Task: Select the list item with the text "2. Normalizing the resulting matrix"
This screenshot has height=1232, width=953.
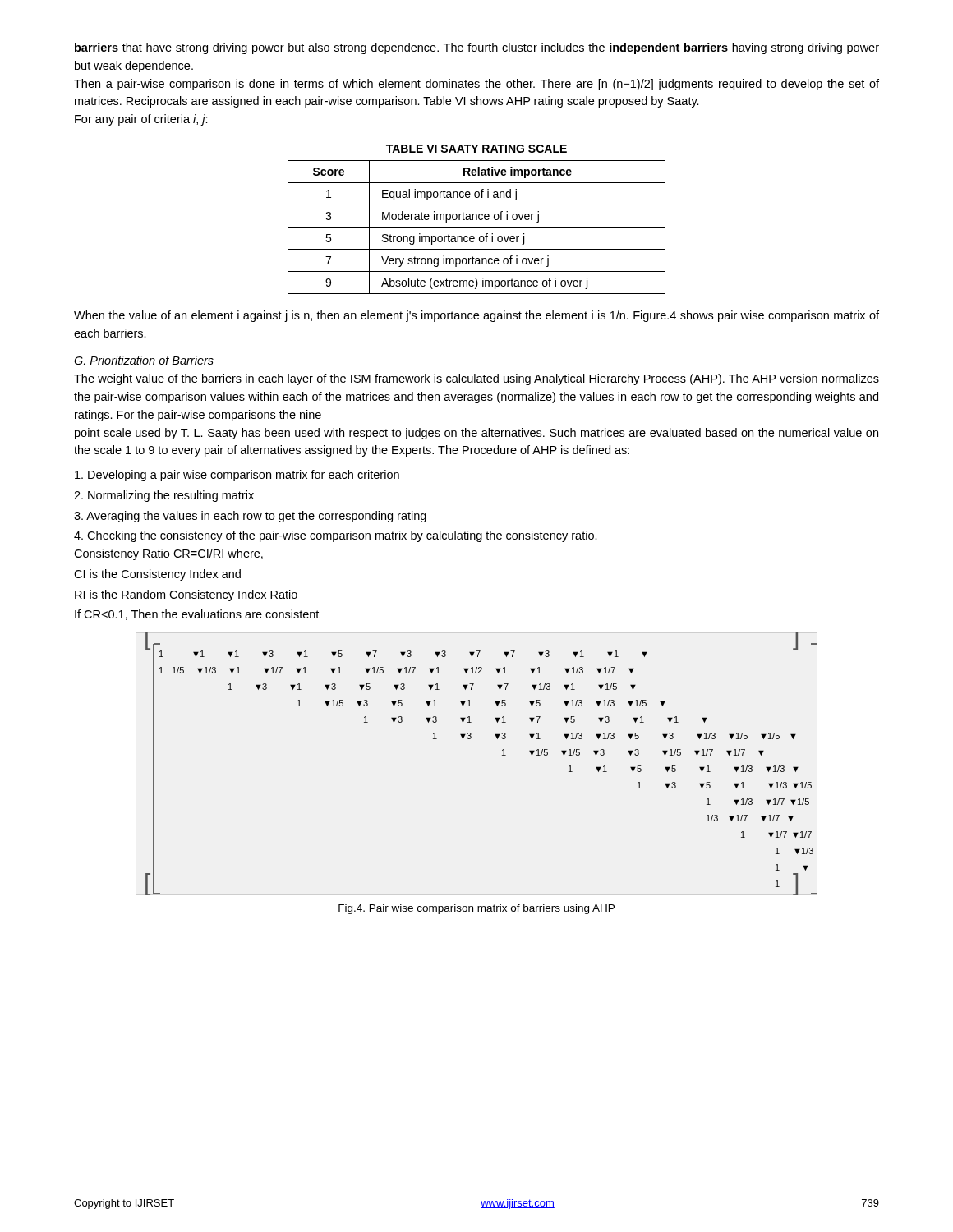Action: pos(164,495)
